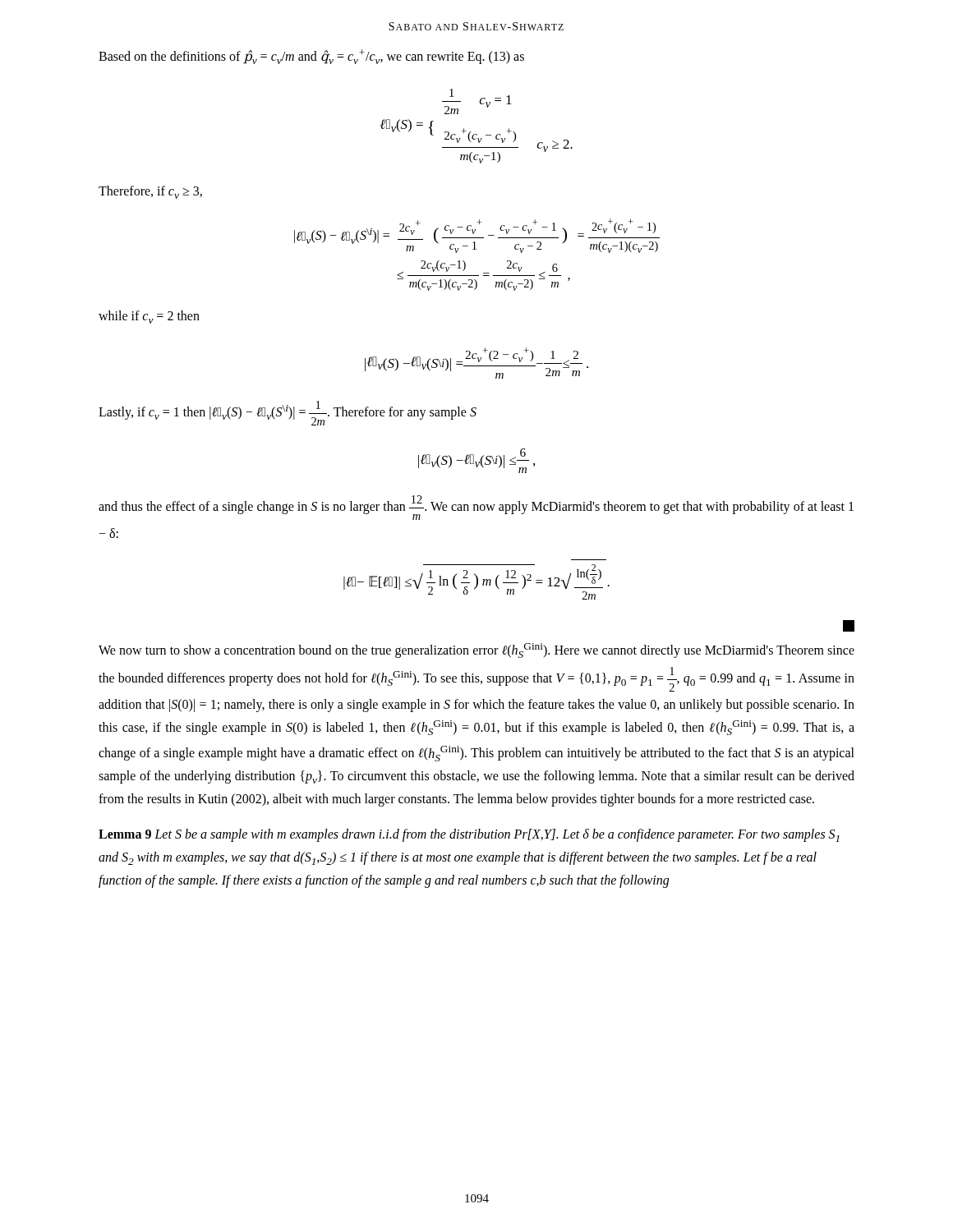Locate the region starting "We now turn to show a concentration bound"
The height and width of the screenshot is (1232, 953).
pos(476,723)
